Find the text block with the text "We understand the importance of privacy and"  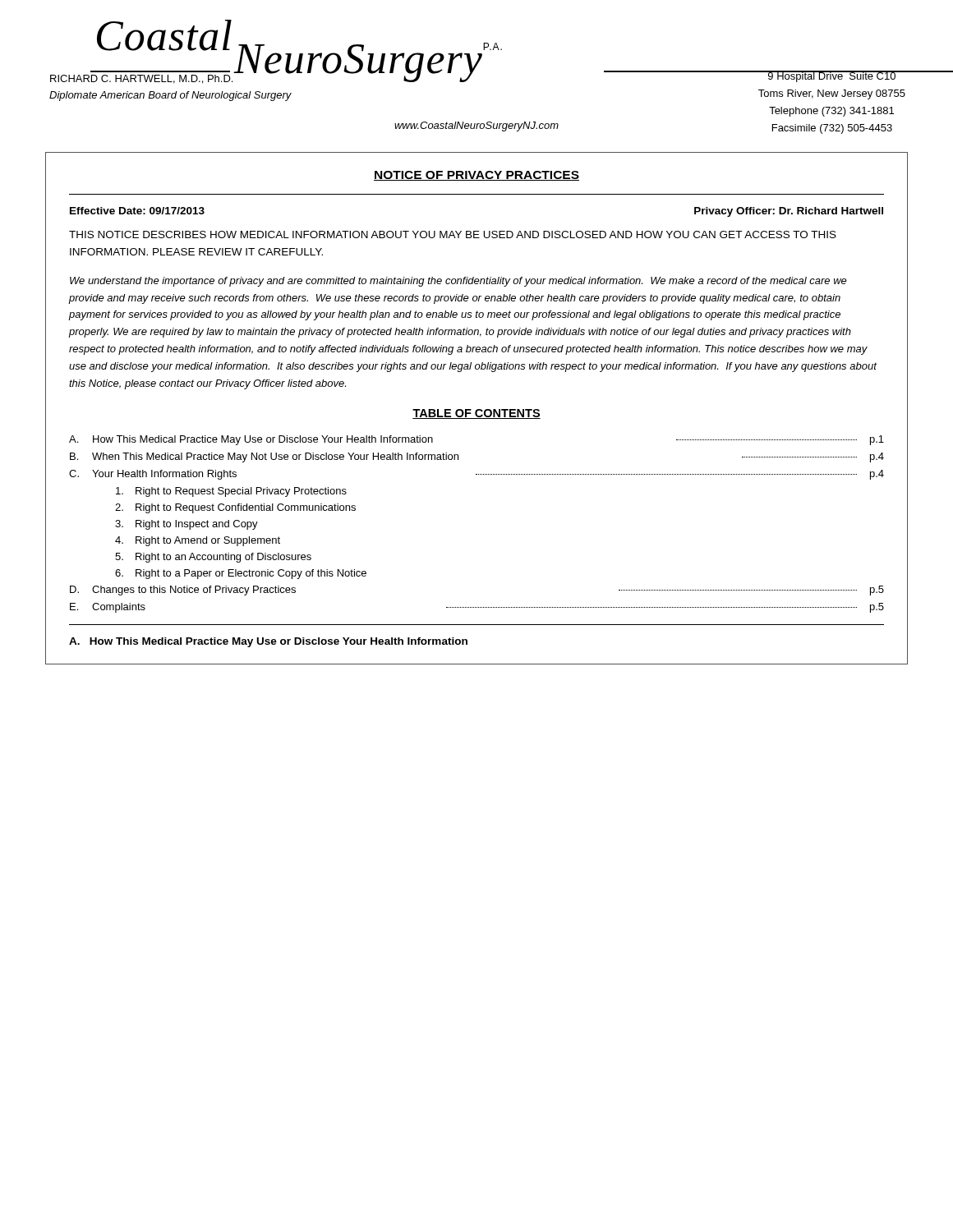[x=473, y=332]
